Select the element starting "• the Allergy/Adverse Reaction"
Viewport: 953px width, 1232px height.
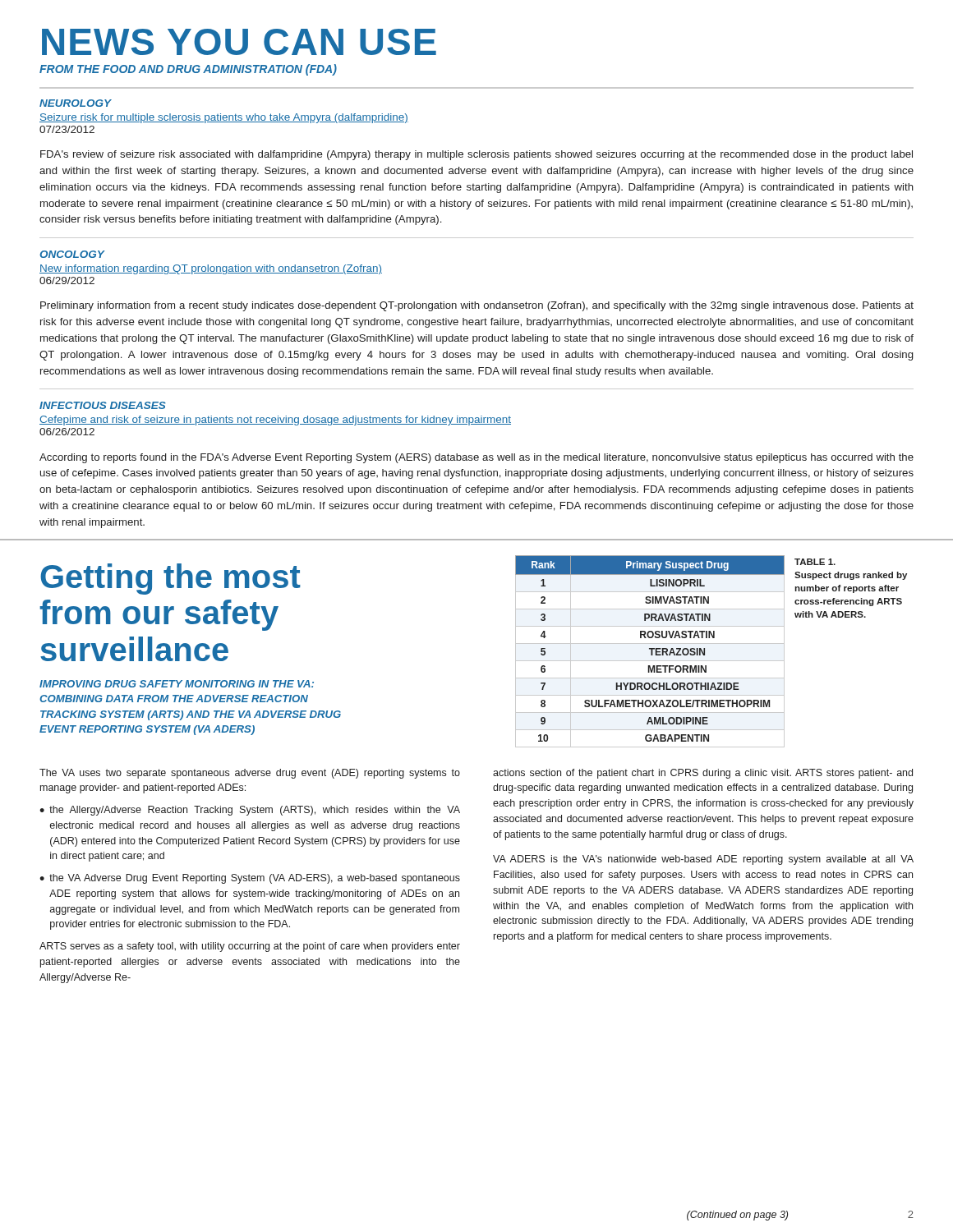coord(250,833)
